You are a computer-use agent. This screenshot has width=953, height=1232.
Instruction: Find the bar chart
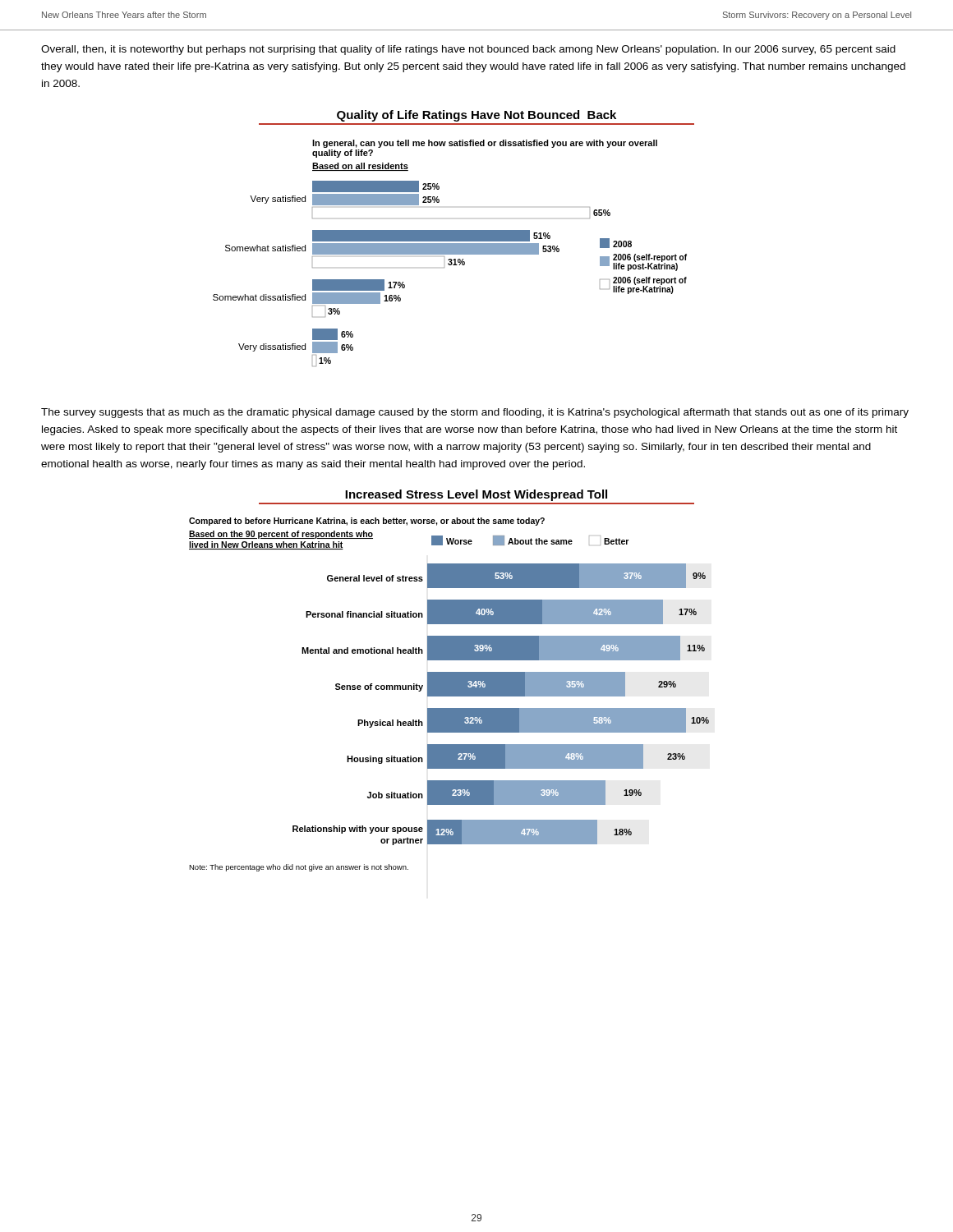(476, 262)
